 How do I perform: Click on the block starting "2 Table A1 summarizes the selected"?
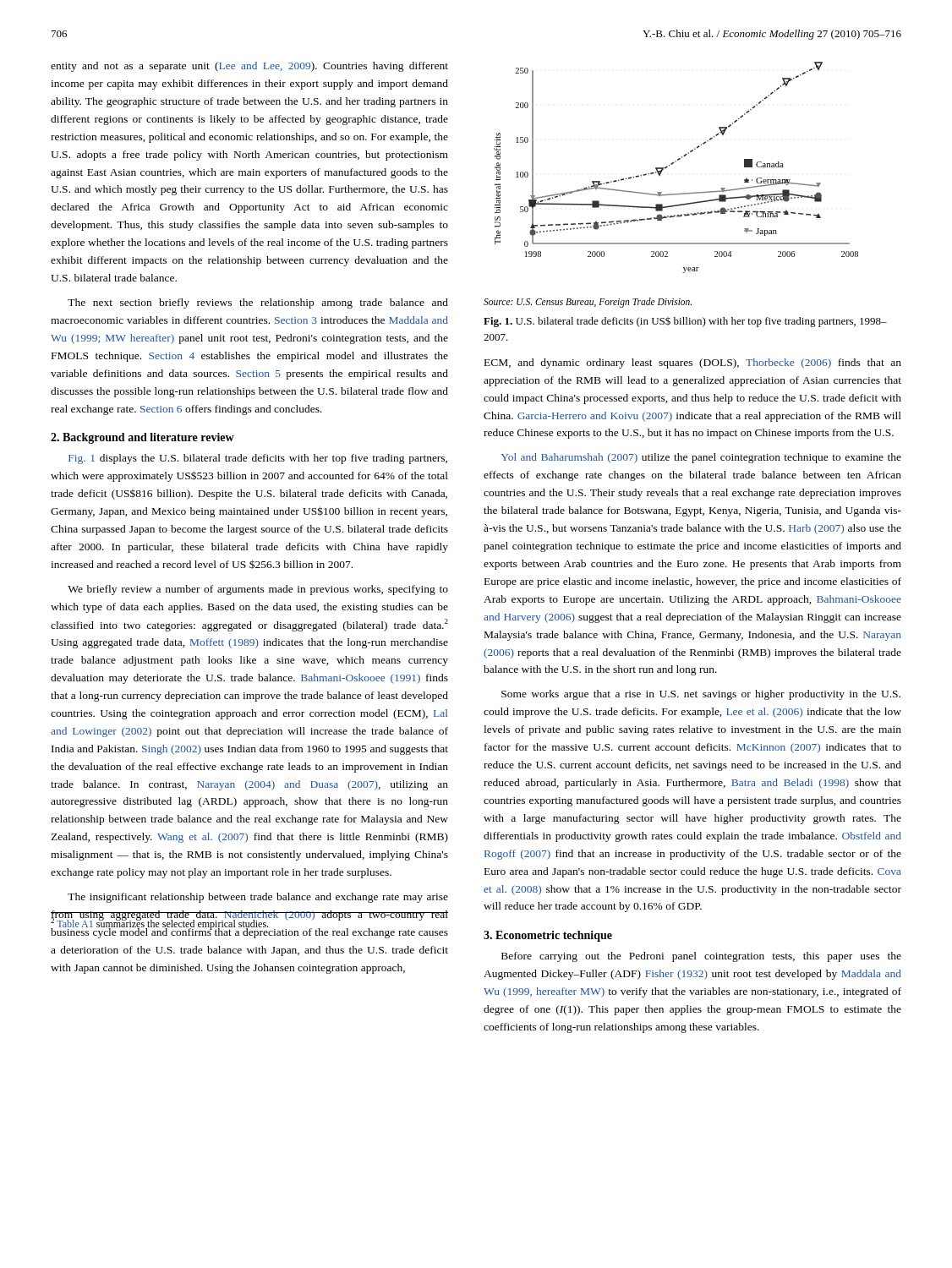pos(160,923)
